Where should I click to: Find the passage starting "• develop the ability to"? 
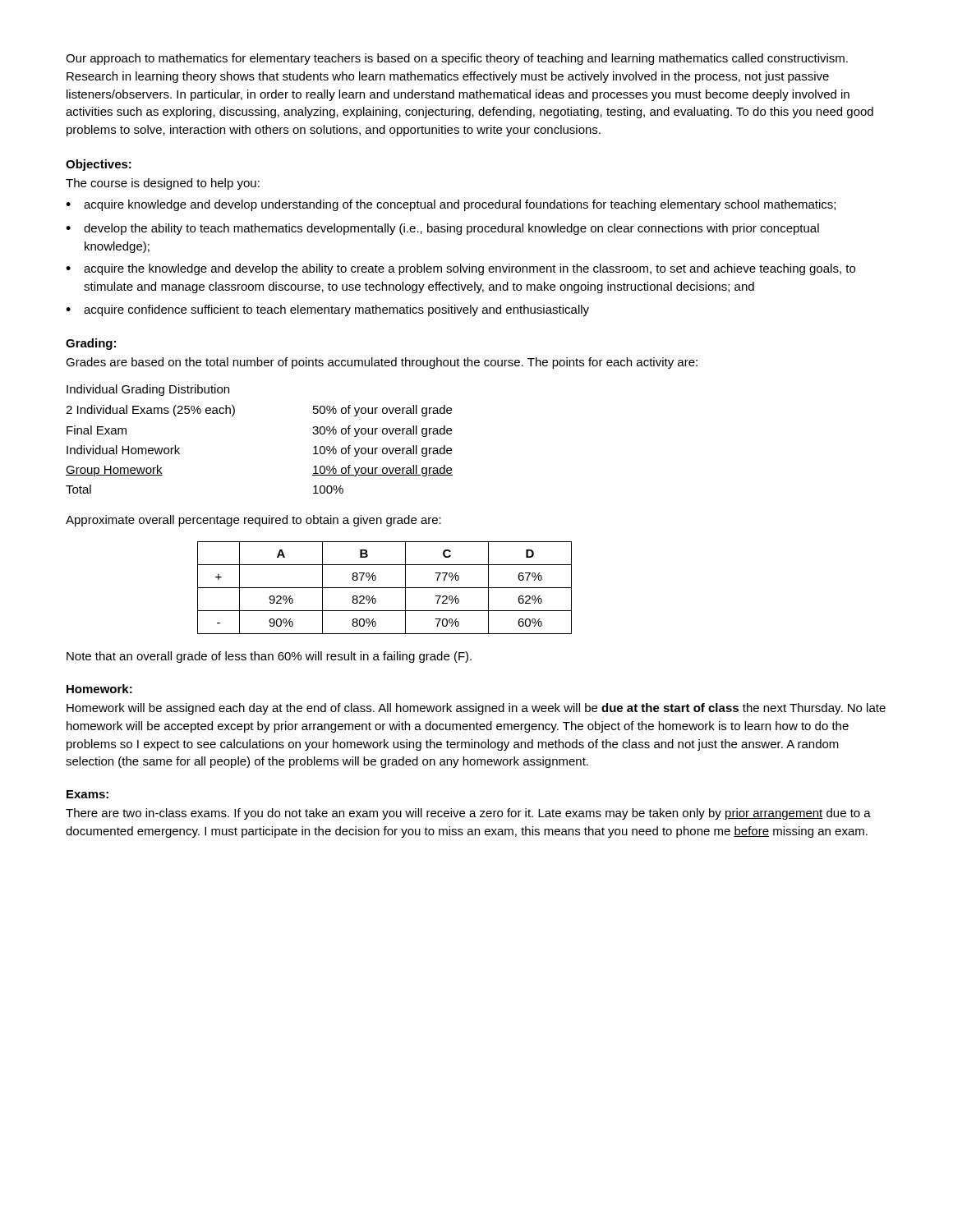pos(476,237)
